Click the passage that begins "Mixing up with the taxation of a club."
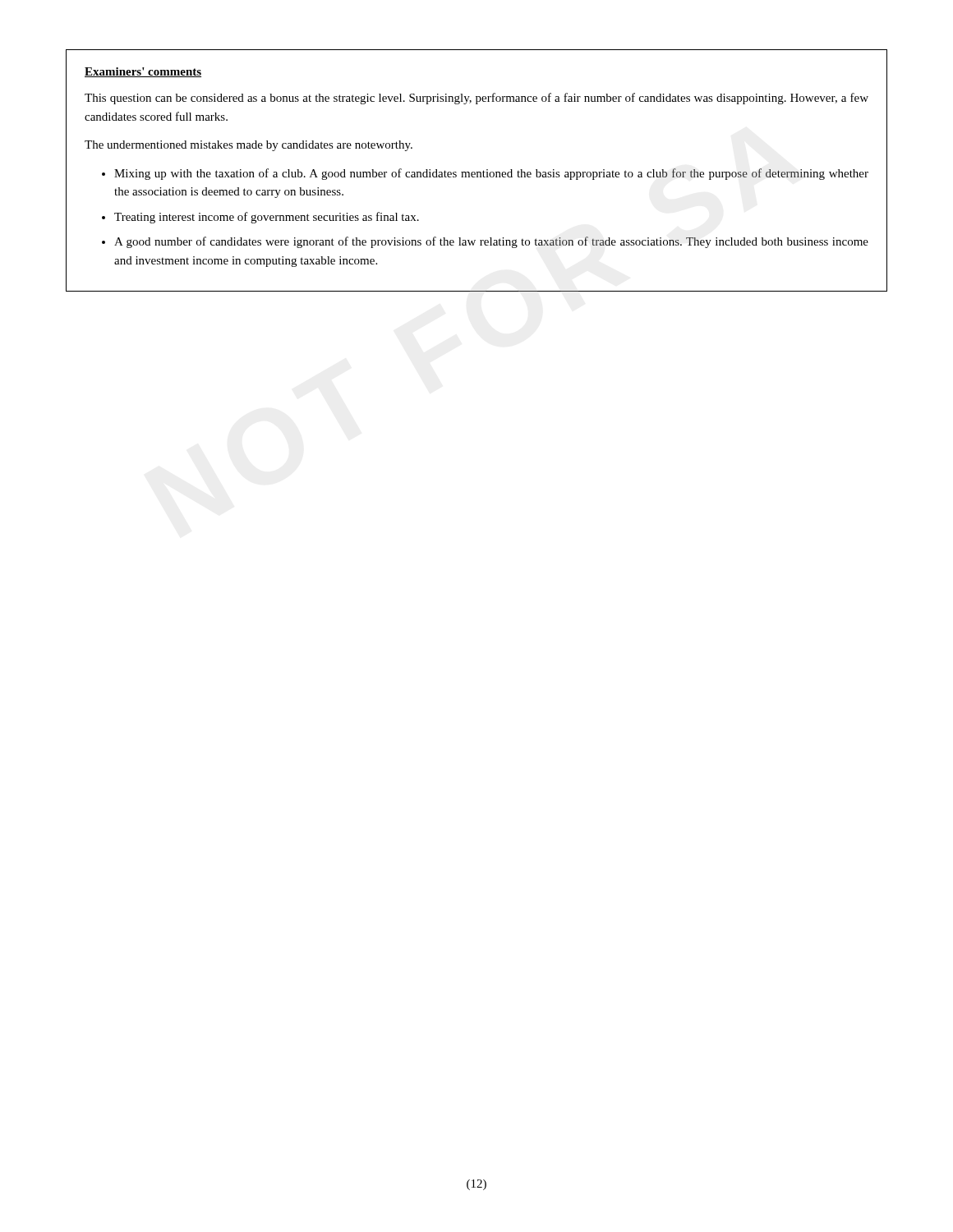953x1232 pixels. click(491, 182)
